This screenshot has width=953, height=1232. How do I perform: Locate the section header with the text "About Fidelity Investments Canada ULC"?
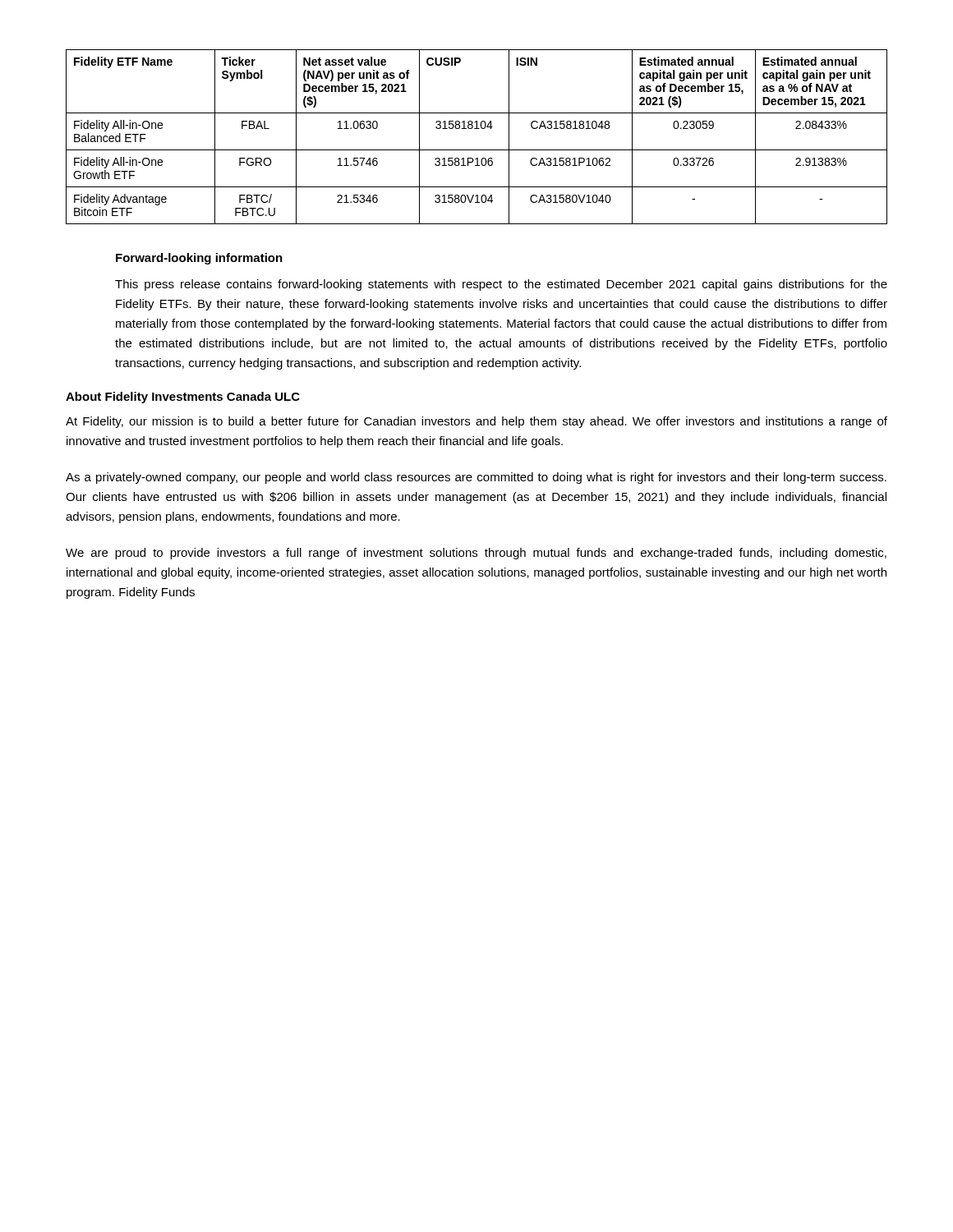tap(183, 396)
